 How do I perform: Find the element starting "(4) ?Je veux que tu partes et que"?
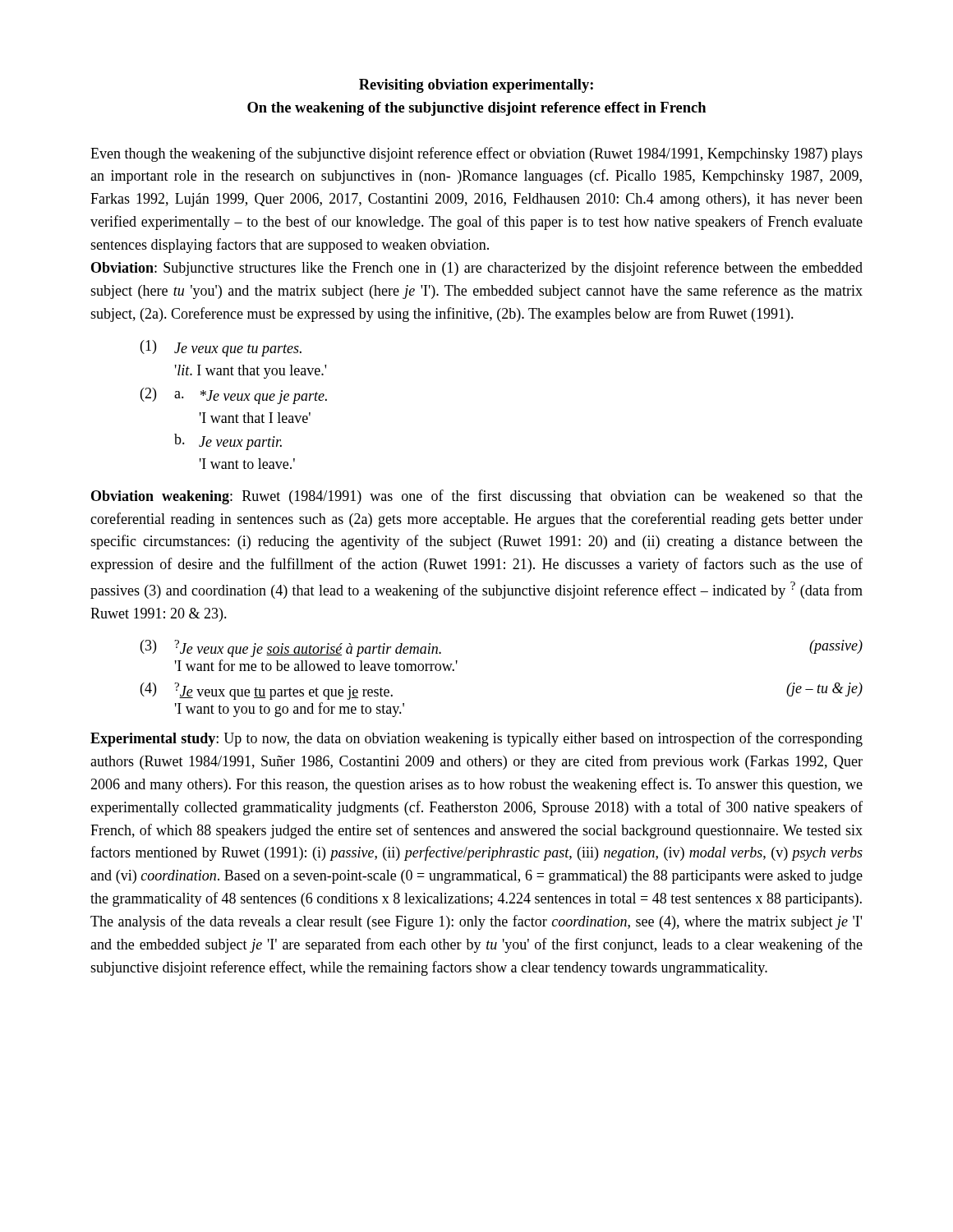(288, 691)
